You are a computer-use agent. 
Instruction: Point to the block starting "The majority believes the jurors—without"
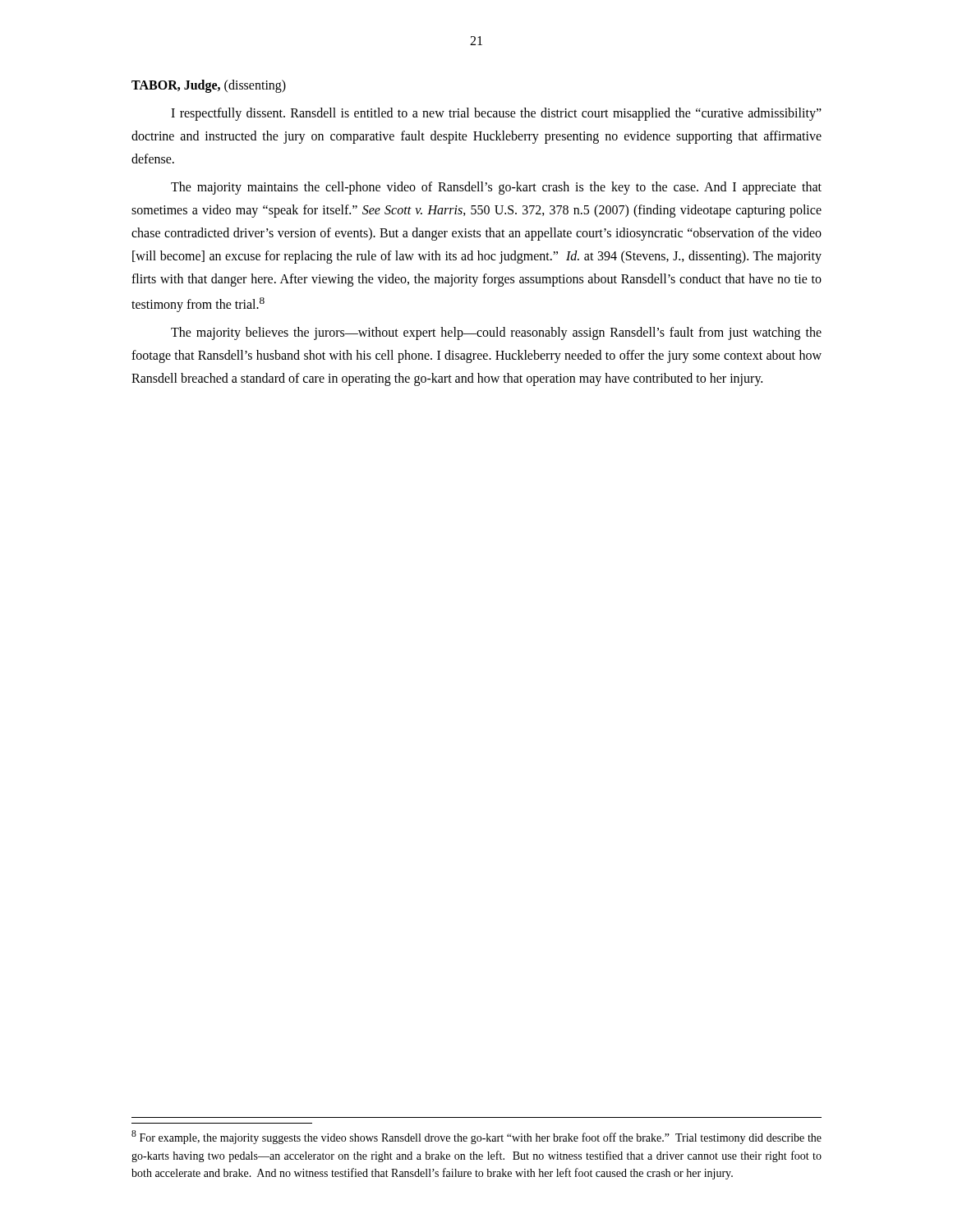click(476, 355)
